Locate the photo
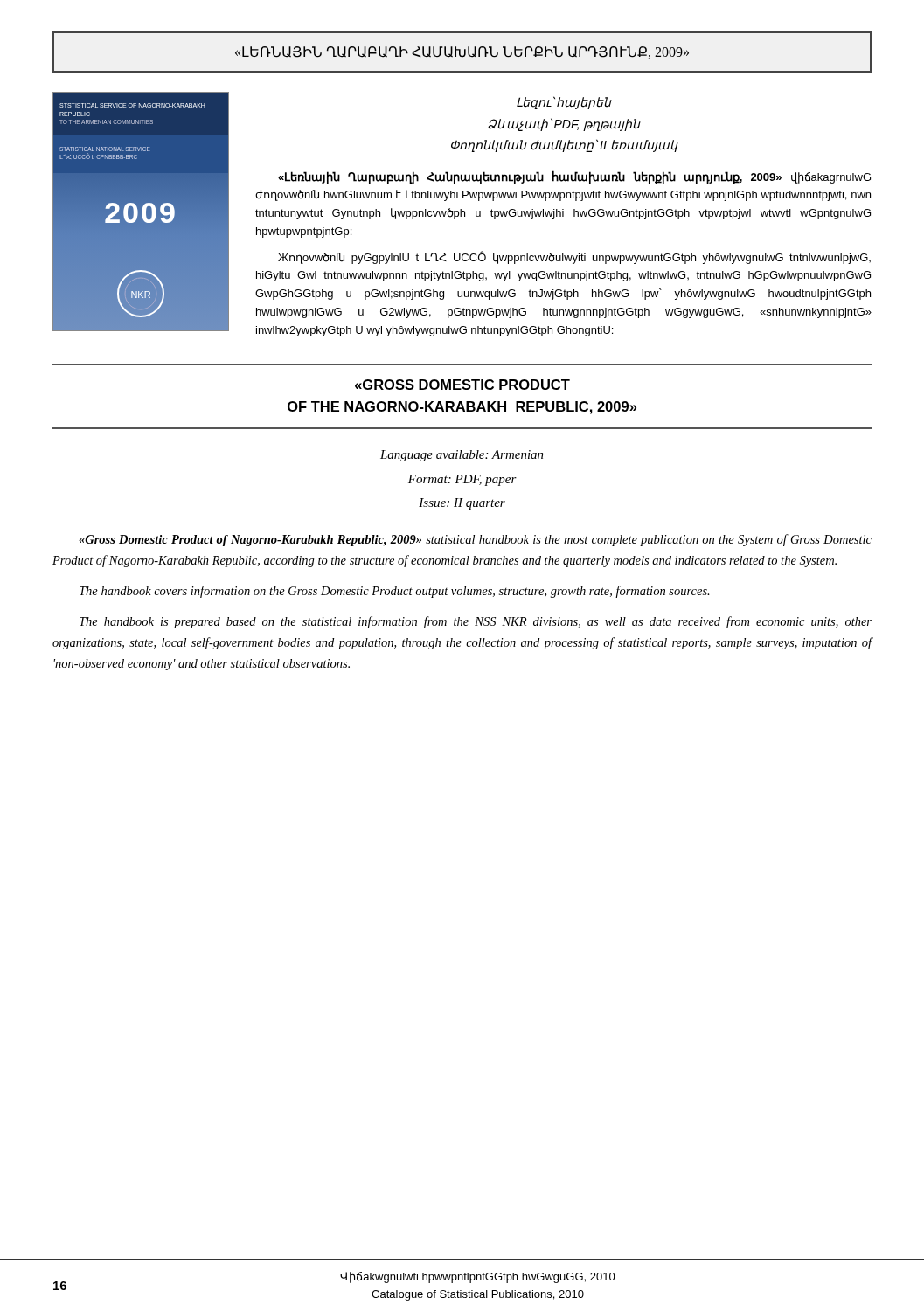The height and width of the screenshot is (1311, 924). (141, 212)
